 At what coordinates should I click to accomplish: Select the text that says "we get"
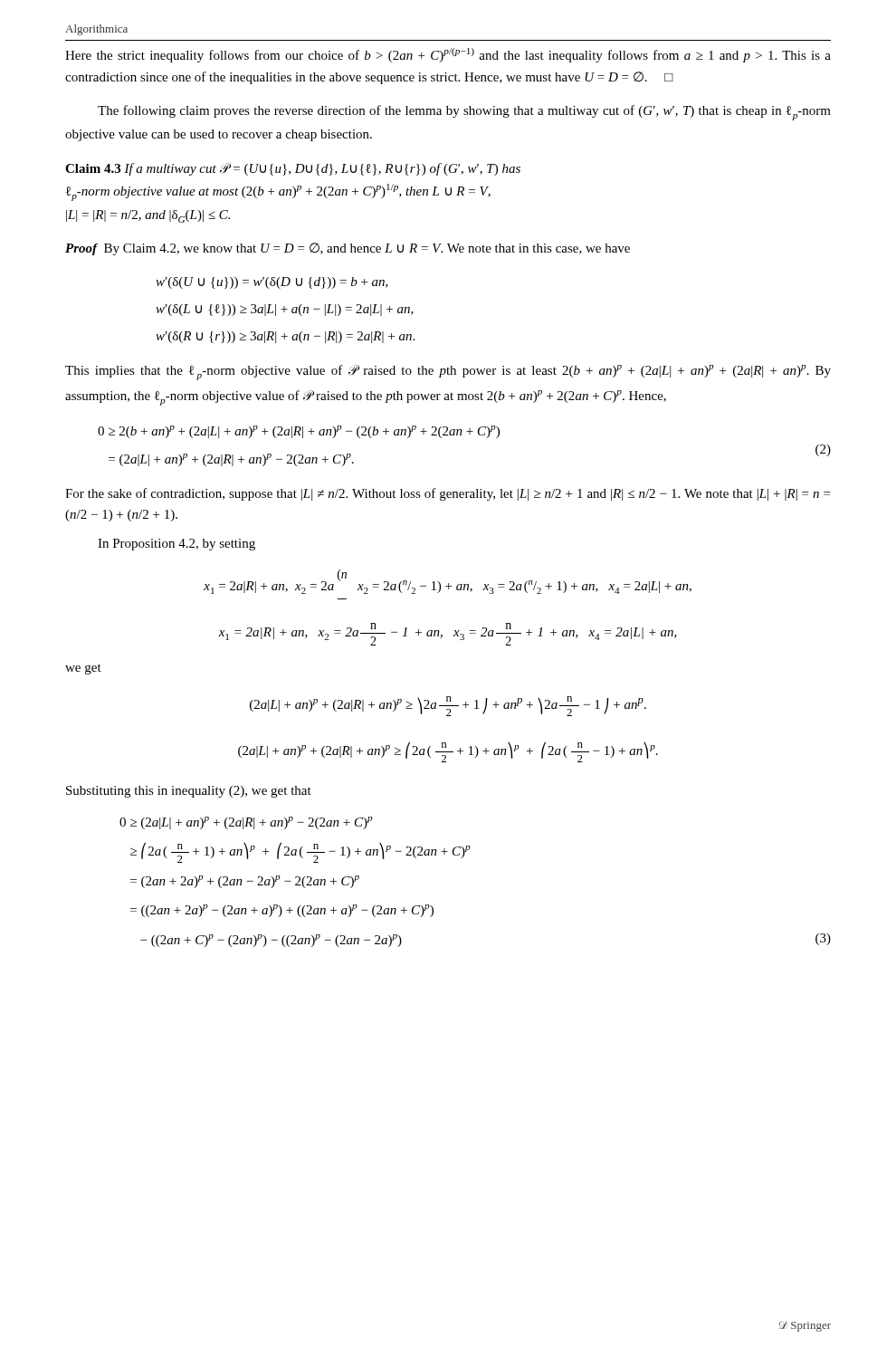click(x=83, y=668)
